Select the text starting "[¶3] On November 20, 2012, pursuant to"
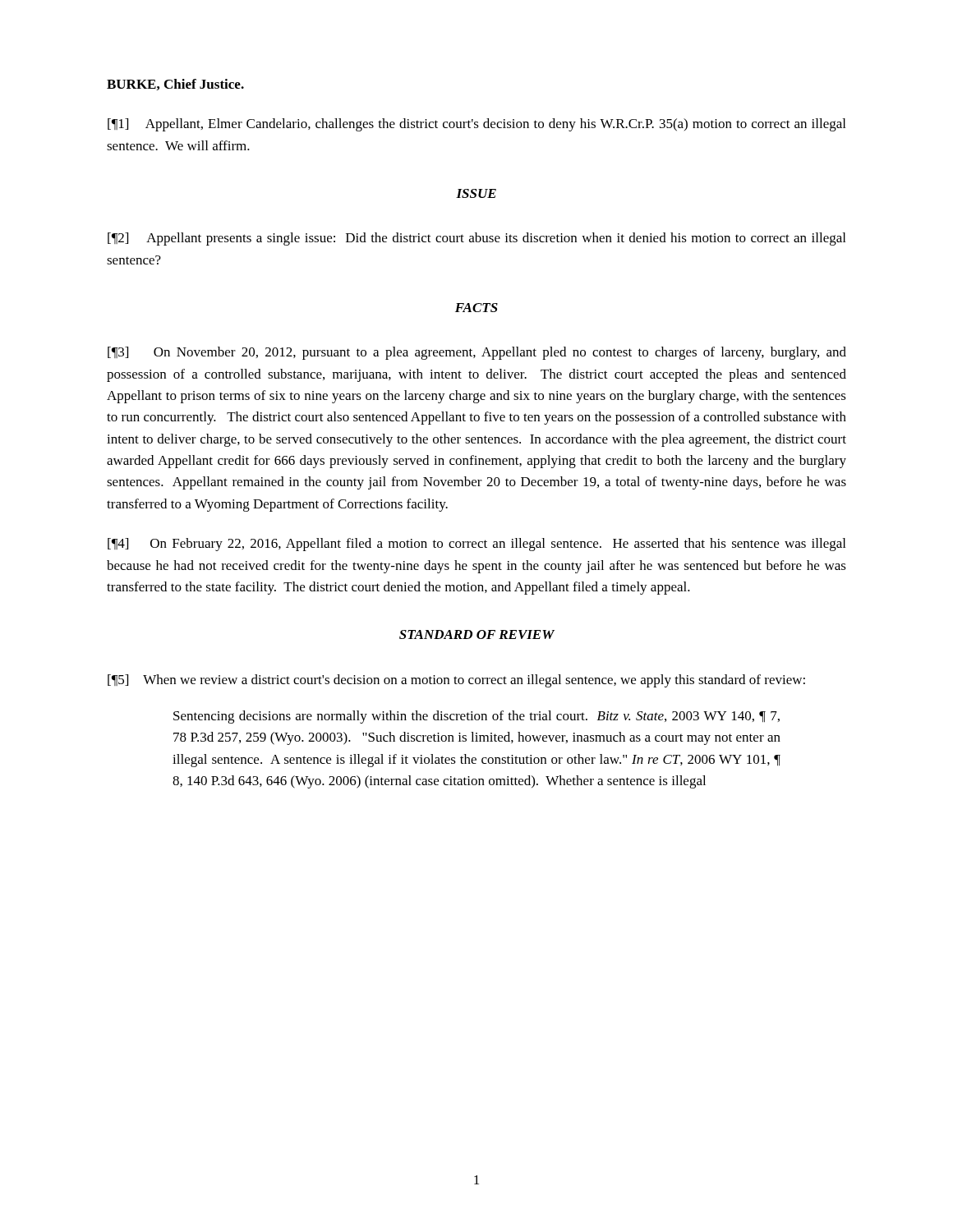Screen dimensions: 1232x953 pyautogui.click(x=476, y=428)
